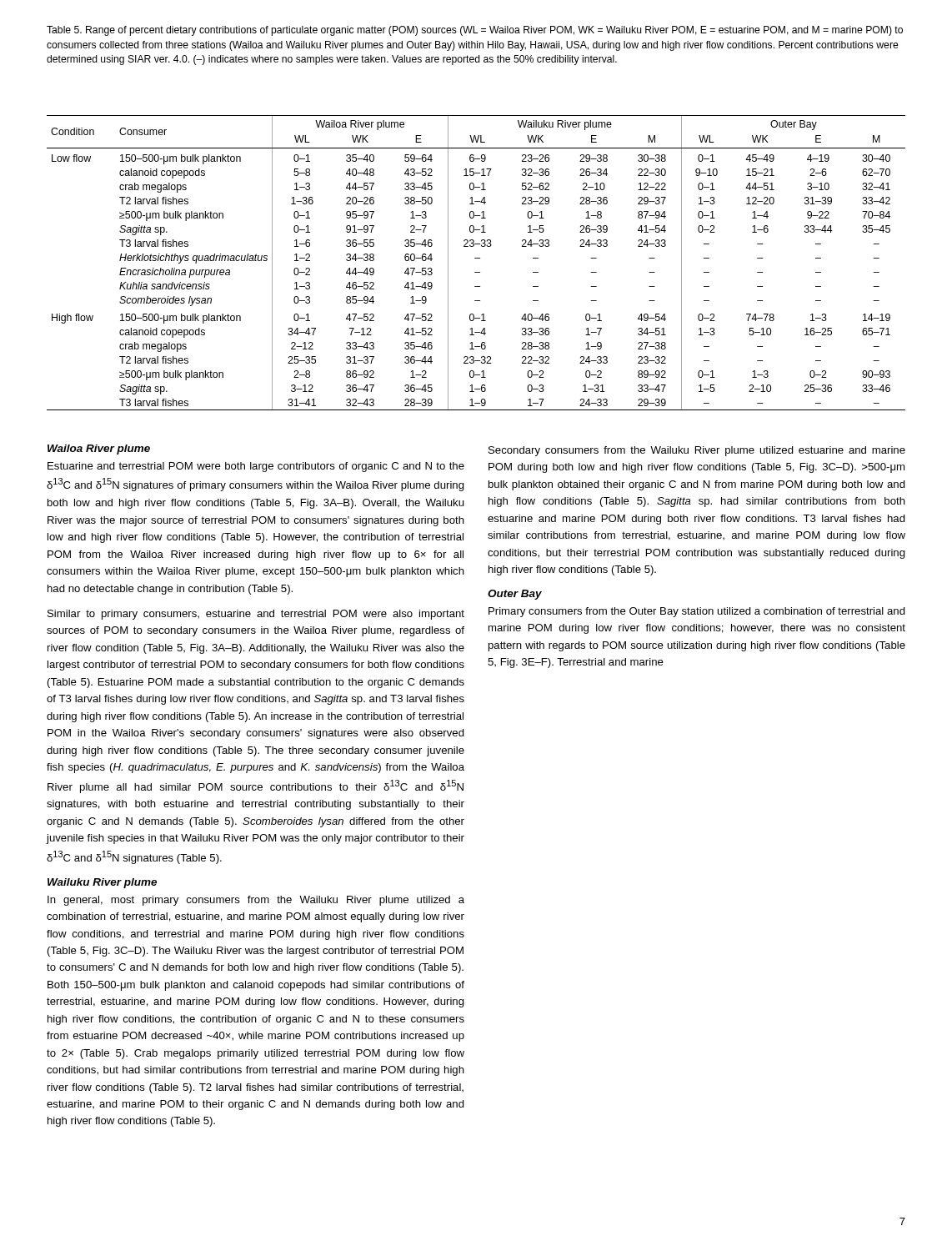This screenshot has height=1251, width=952.
Task: Find the text block that says "Secondary consumers from the Wailuku"
Action: click(x=697, y=510)
